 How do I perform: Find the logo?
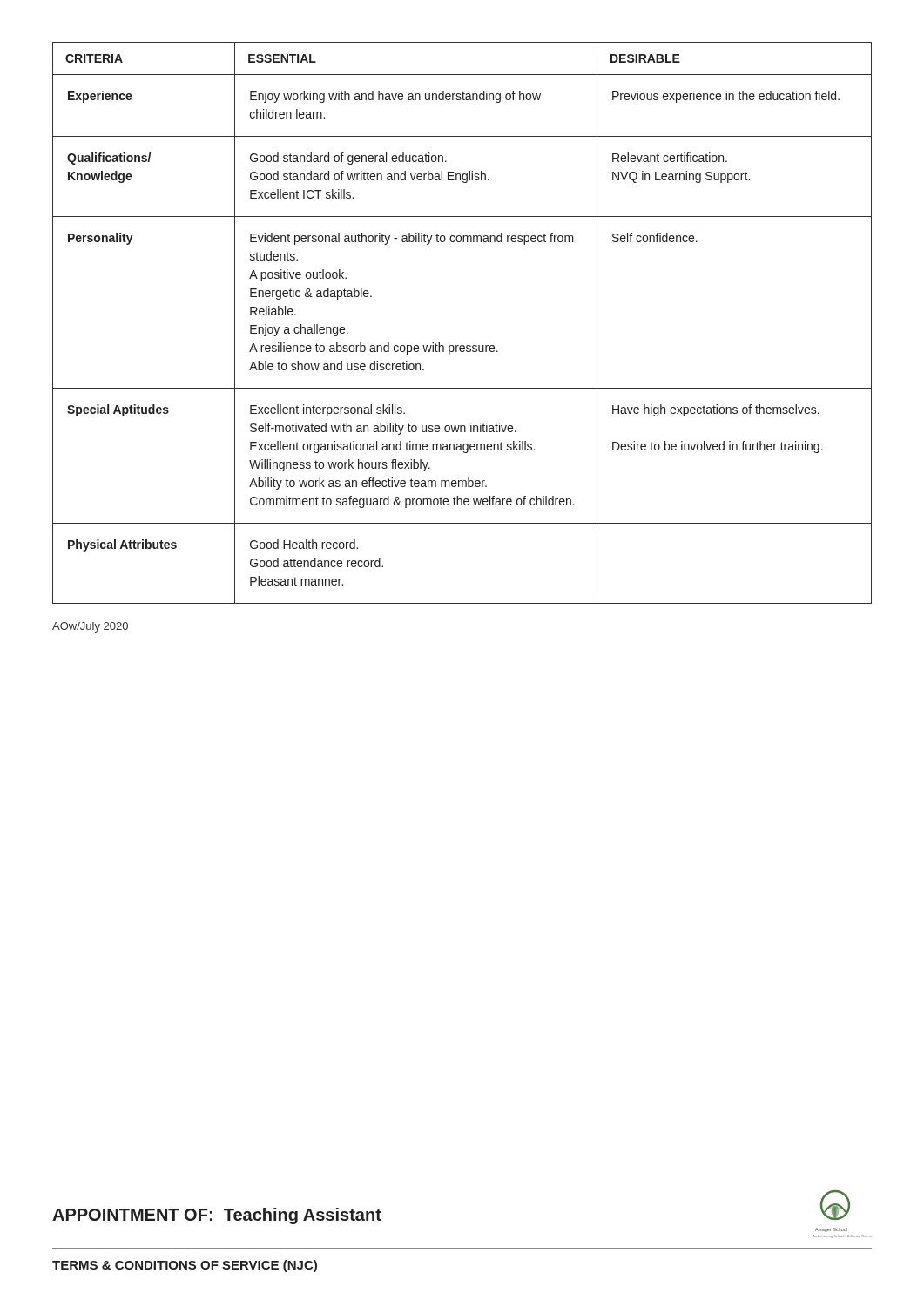841,1215
